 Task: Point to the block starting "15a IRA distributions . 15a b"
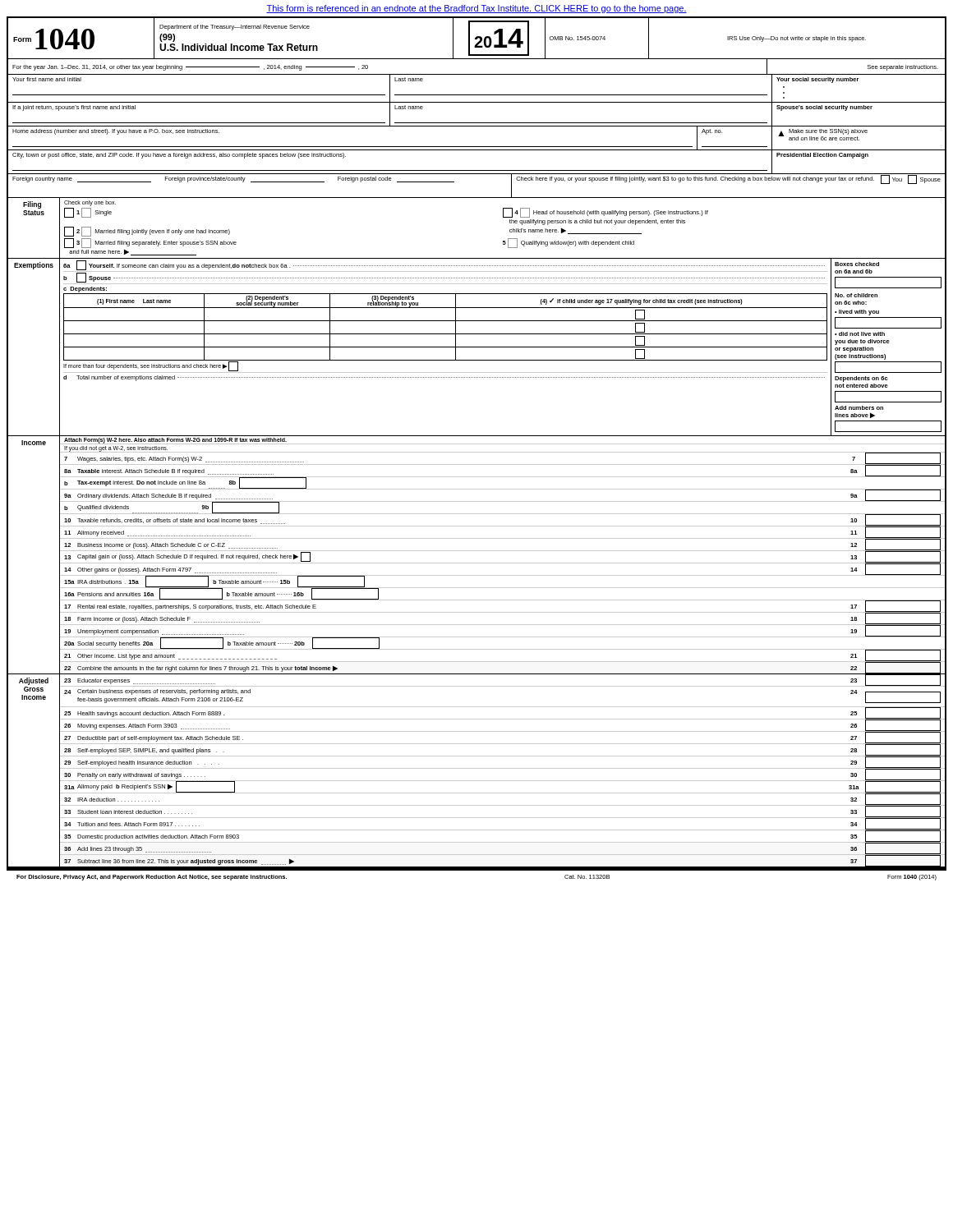(x=215, y=582)
